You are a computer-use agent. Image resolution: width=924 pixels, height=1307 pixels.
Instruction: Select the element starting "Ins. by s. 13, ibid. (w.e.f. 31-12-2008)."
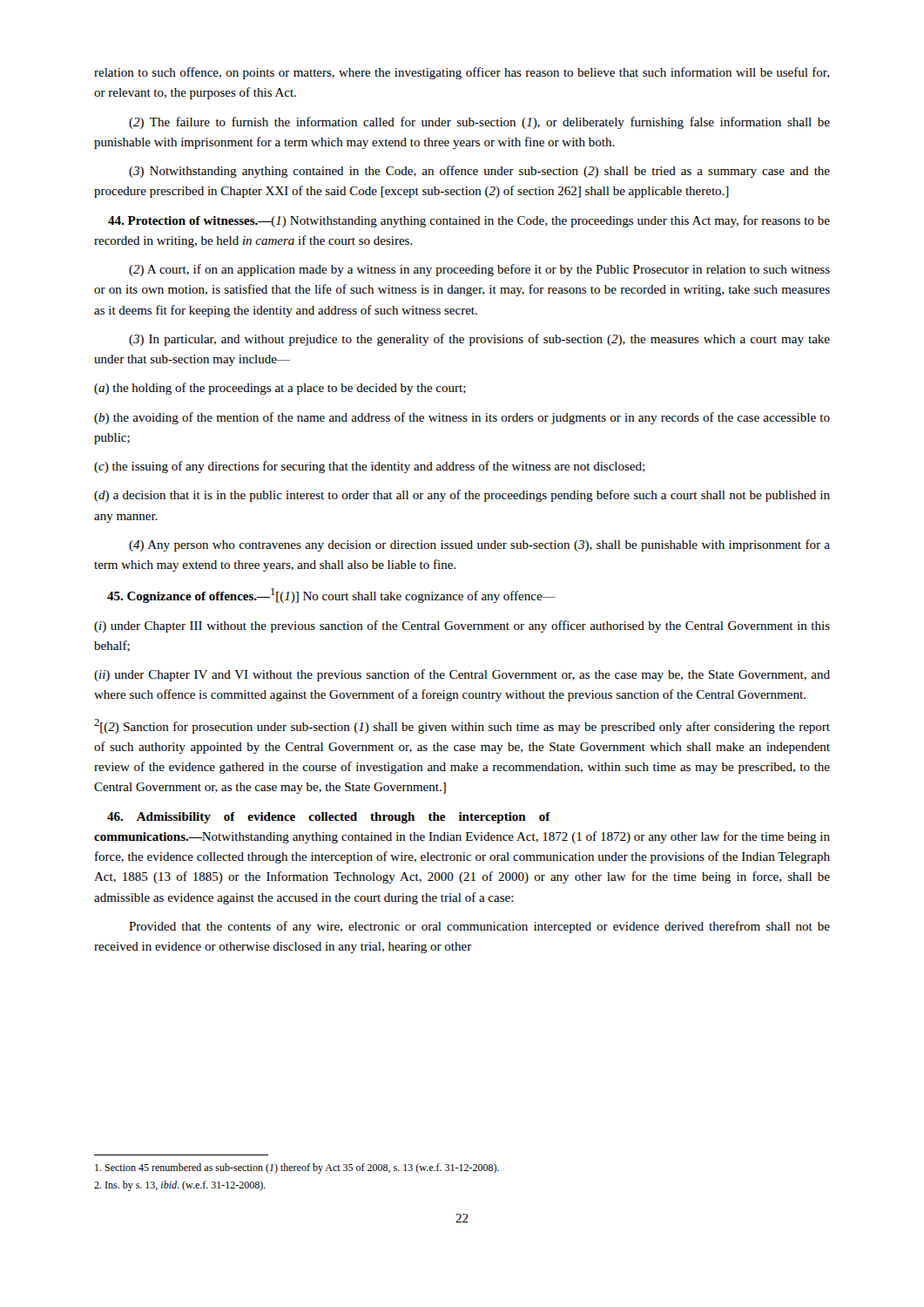[x=180, y=1186]
